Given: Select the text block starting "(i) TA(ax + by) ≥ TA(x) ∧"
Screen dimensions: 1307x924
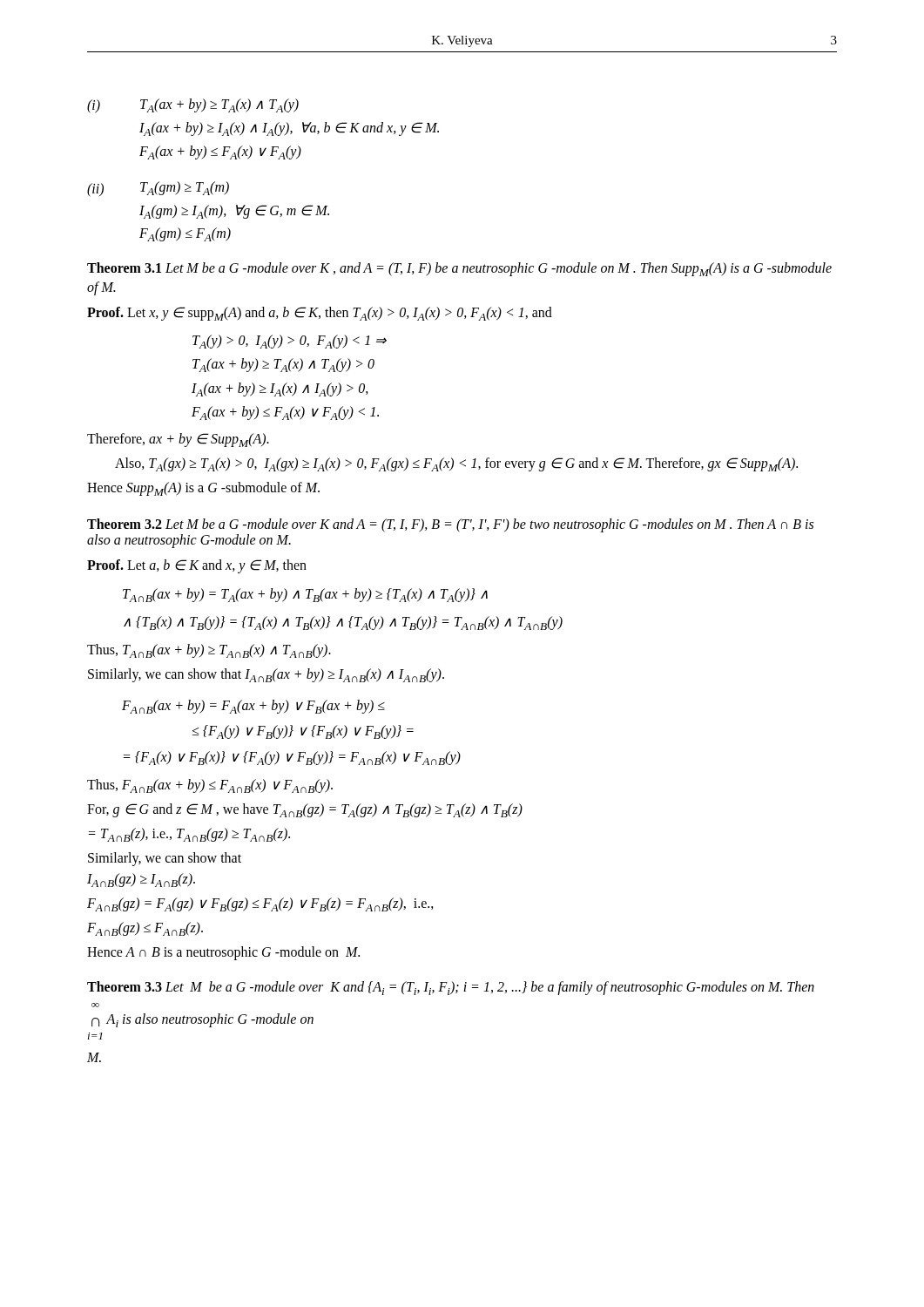Looking at the screenshot, I should 264,130.
